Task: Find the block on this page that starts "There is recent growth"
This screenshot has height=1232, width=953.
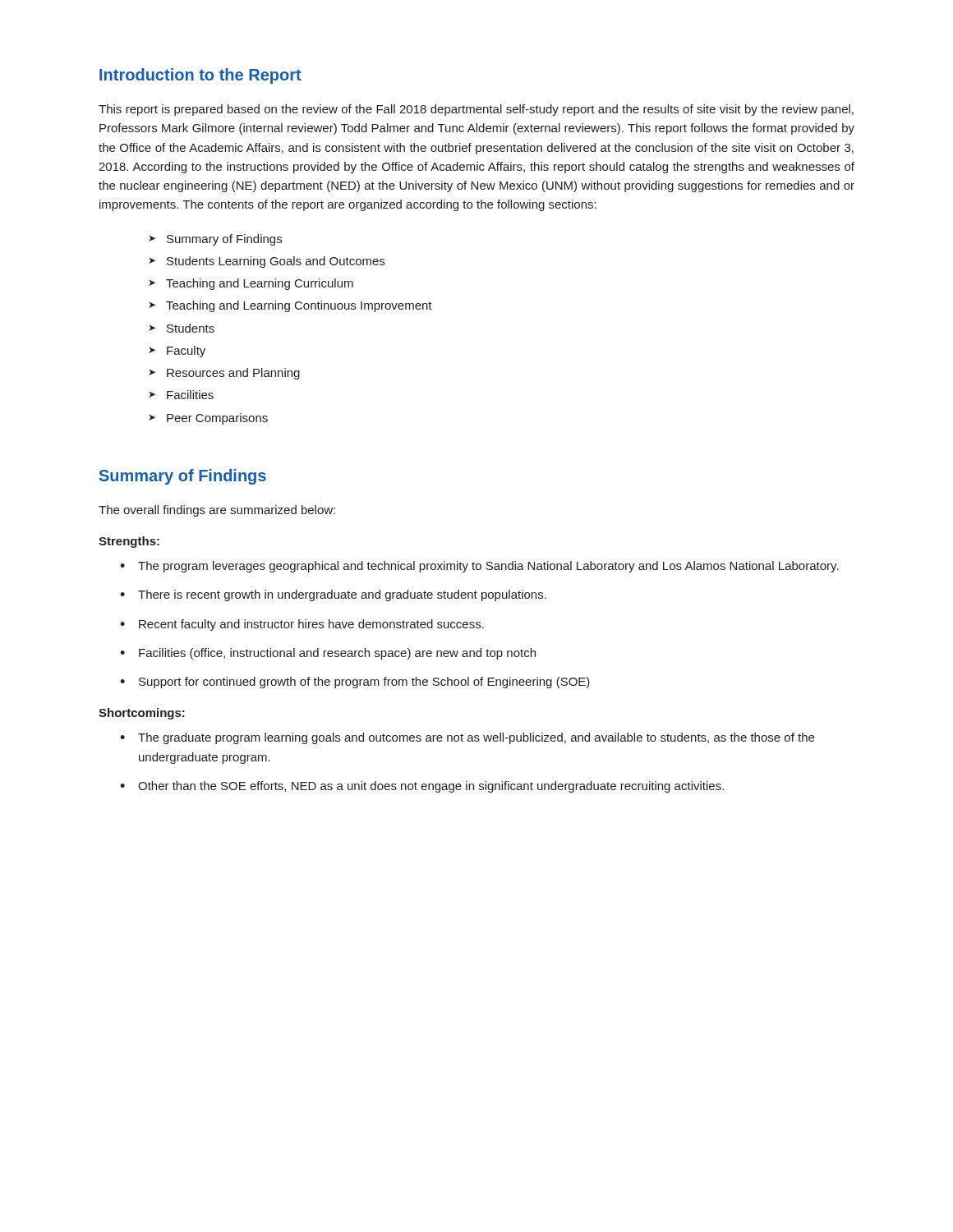Action: point(343,594)
